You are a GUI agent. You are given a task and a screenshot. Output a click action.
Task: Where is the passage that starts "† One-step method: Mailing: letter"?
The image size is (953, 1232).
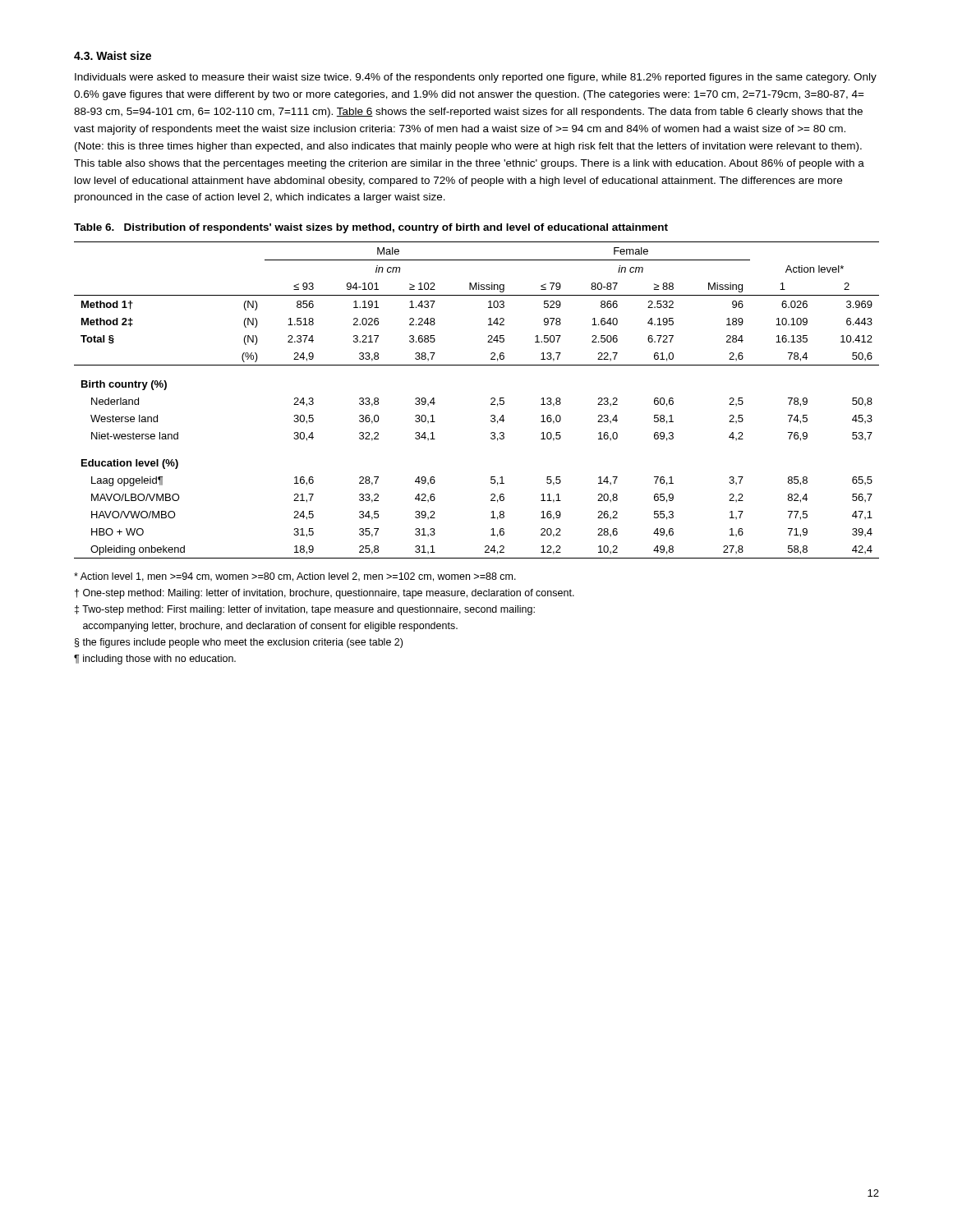click(476, 593)
